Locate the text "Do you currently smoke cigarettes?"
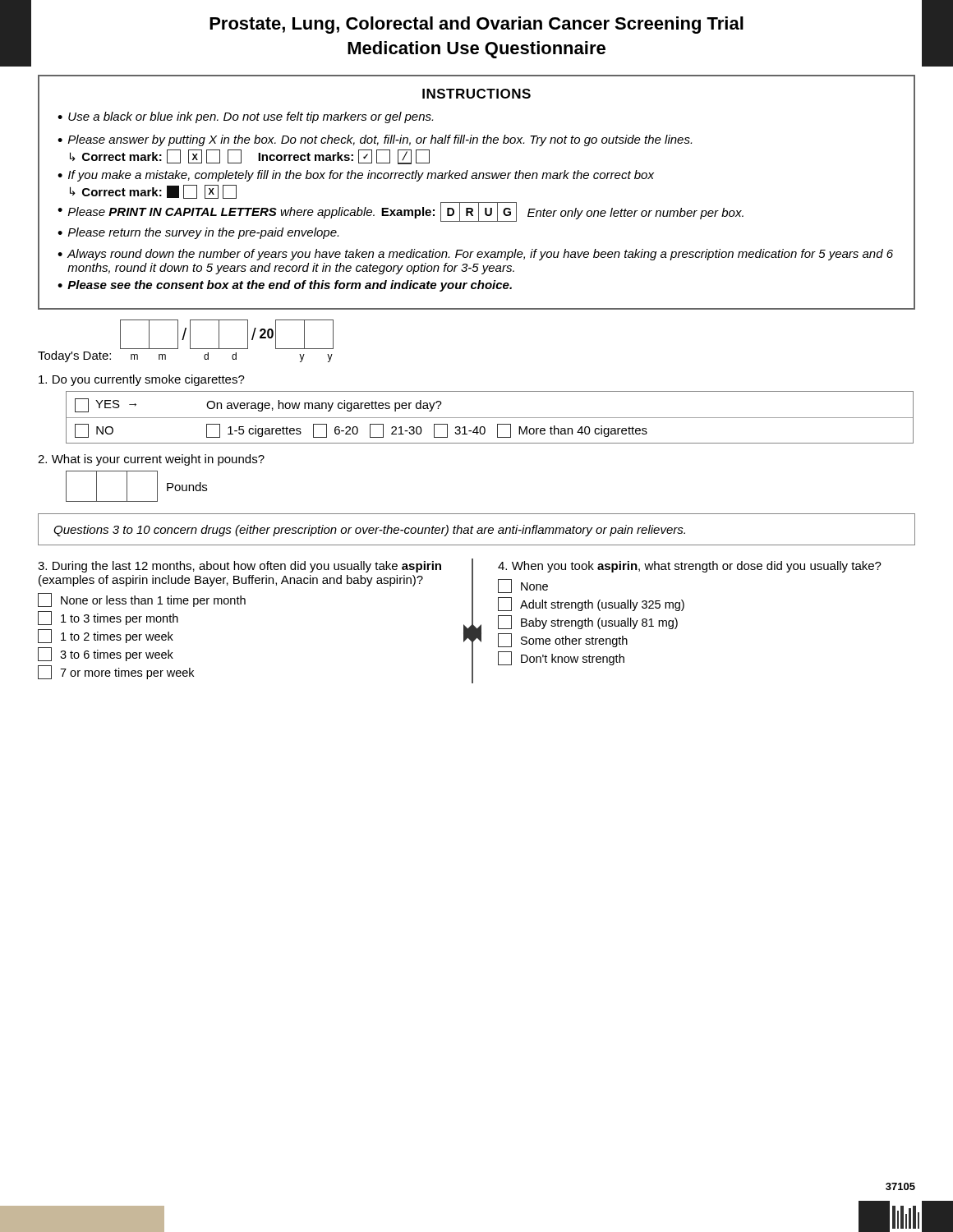The width and height of the screenshot is (953, 1232). [141, 379]
